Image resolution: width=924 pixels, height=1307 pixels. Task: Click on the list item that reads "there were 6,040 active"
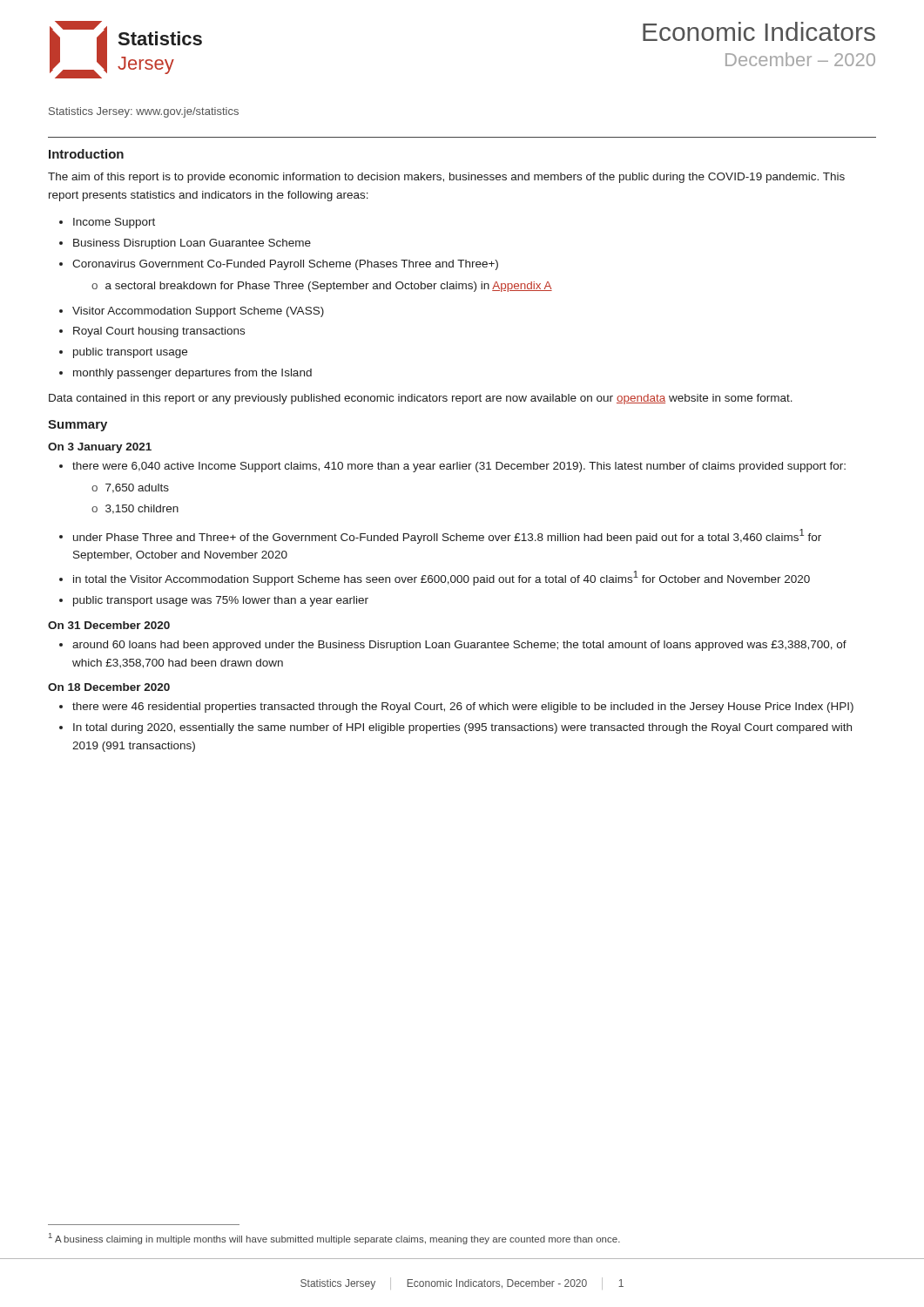coord(459,467)
